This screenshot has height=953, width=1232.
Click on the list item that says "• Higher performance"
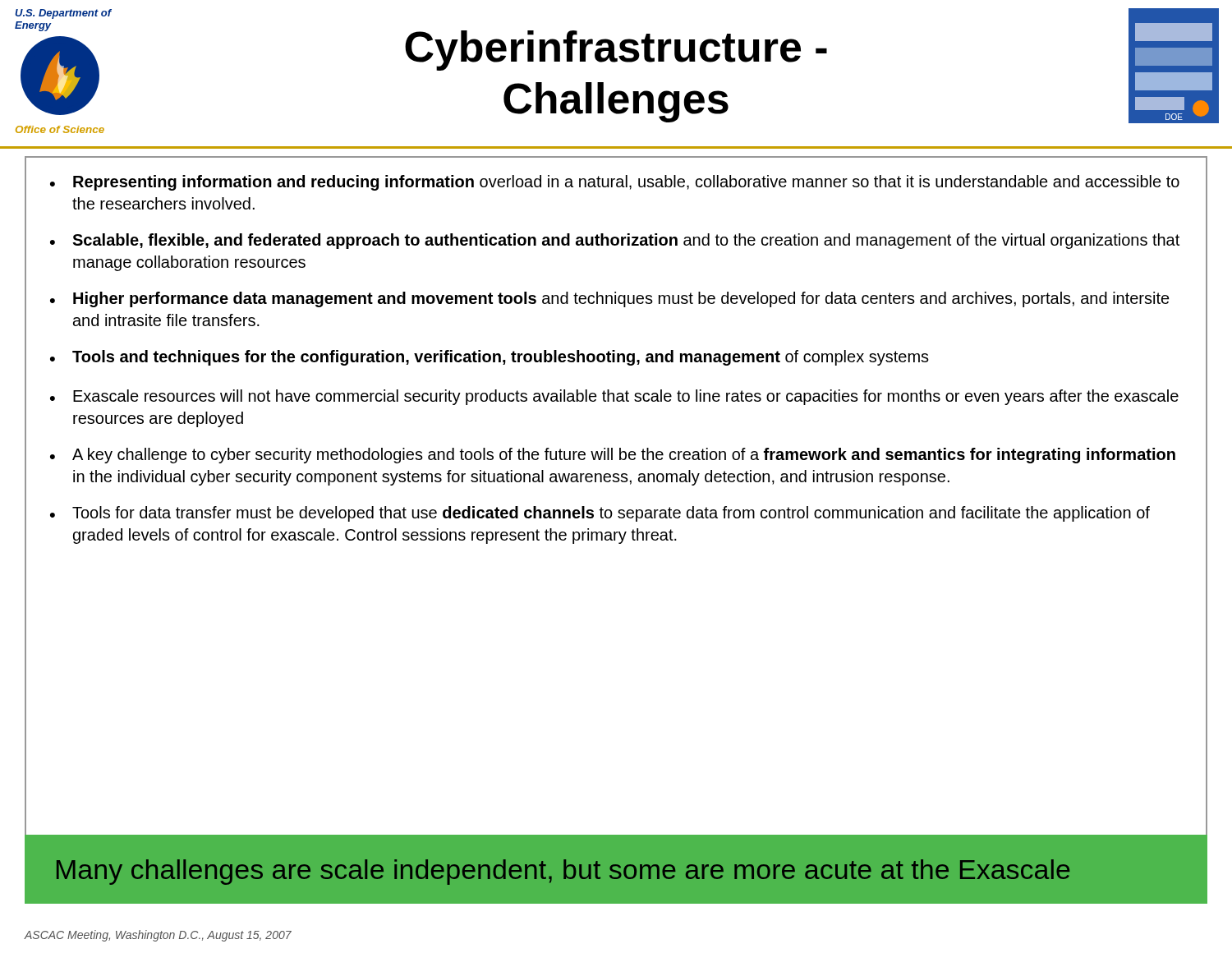click(616, 310)
